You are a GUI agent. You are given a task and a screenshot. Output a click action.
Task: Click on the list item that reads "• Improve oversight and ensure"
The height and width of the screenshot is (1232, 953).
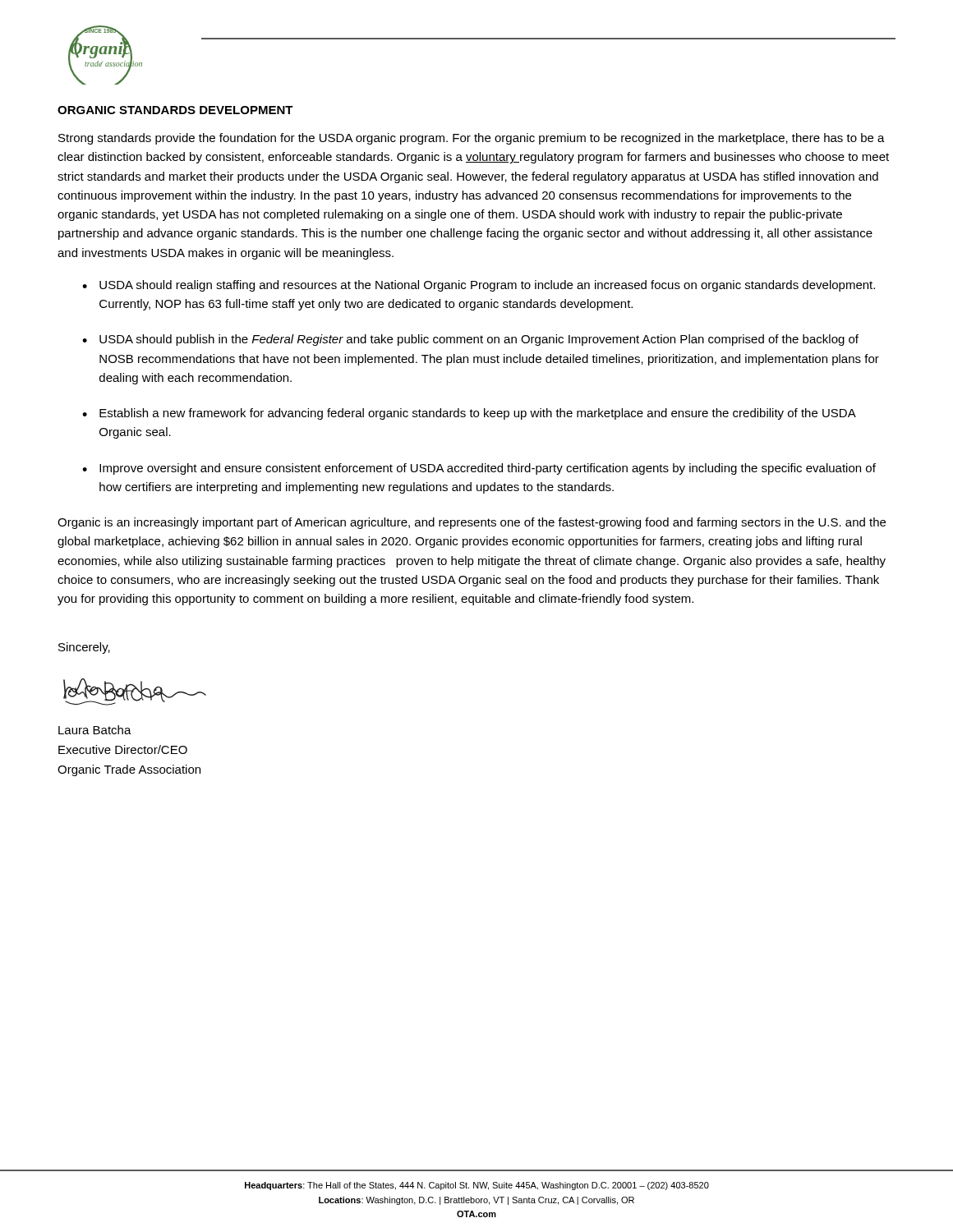point(489,477)
